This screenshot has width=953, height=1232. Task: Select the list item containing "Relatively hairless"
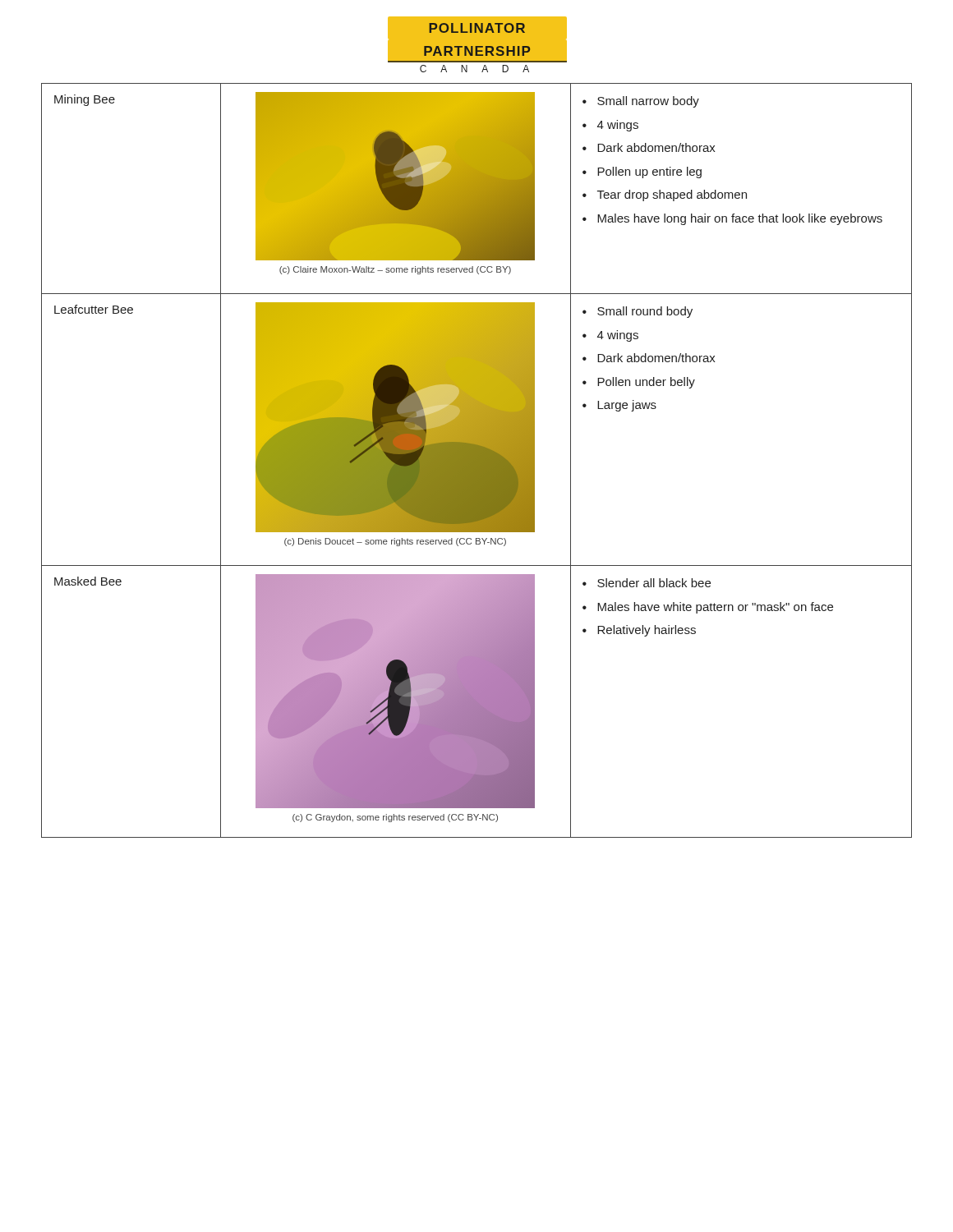point(647,630)
